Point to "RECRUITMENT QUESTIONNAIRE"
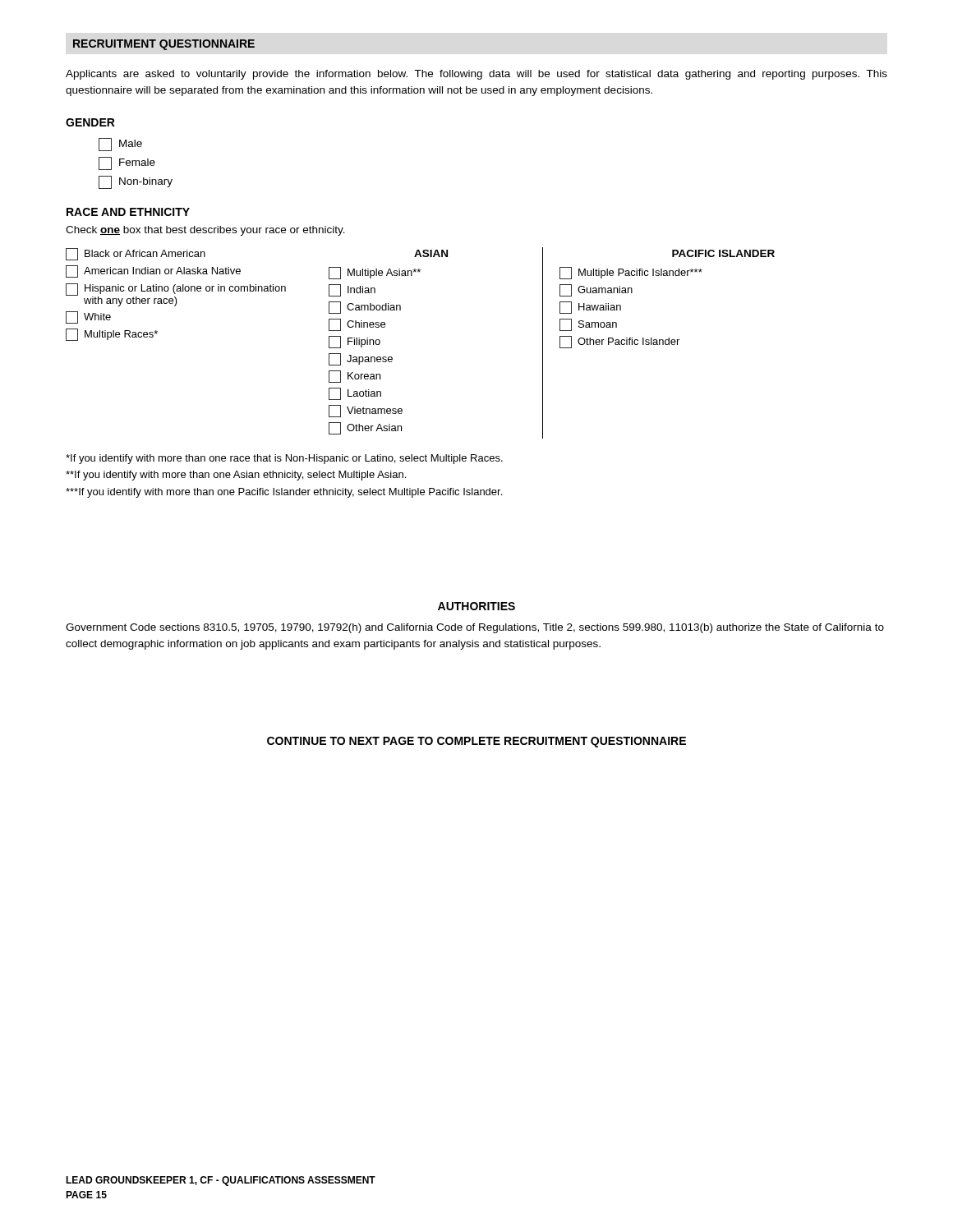The width and height of the screenshot is (953, 1232). [164, 44]
